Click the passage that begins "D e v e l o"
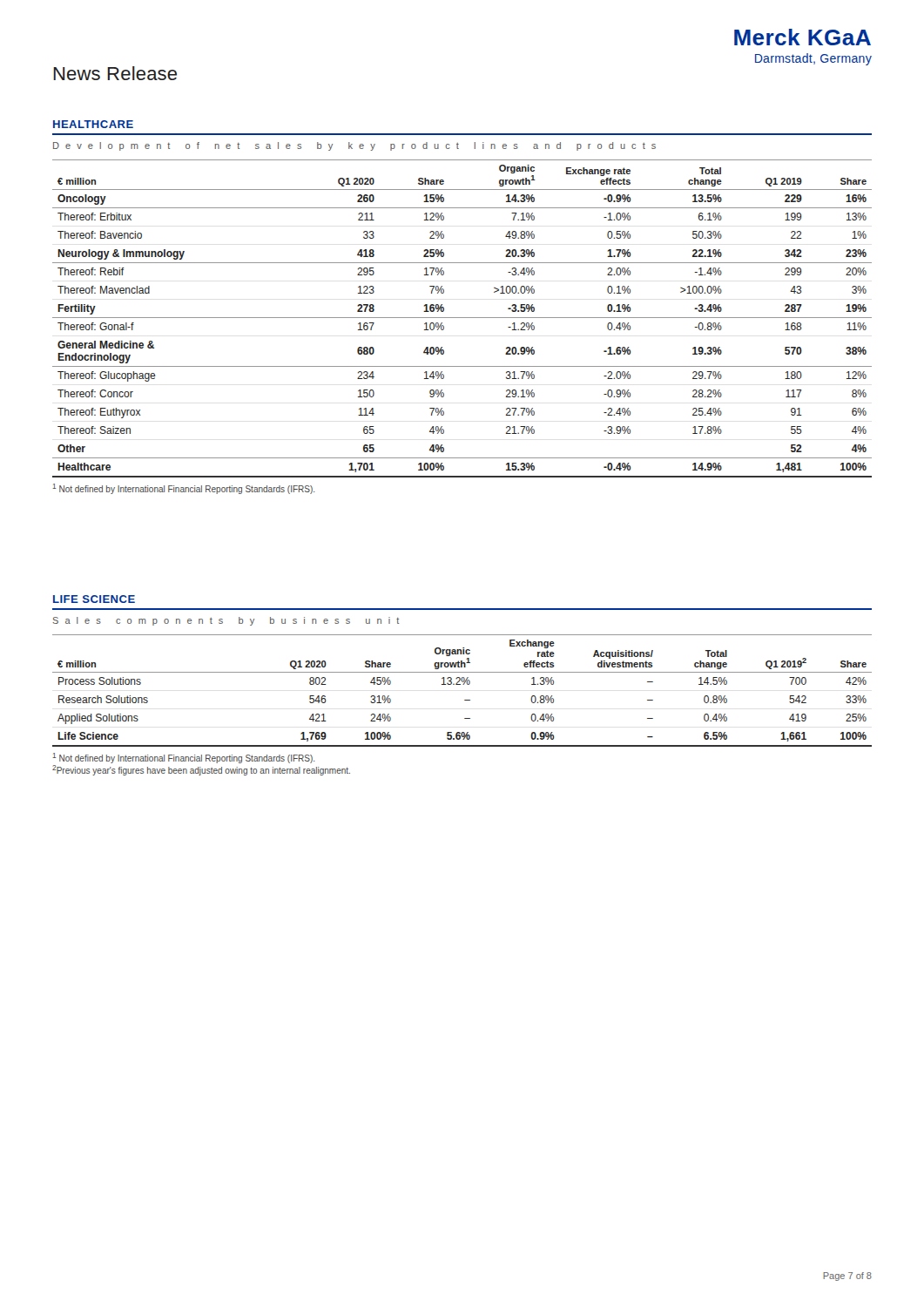This screenshot has height=1307, width=924. pos(355,145)
